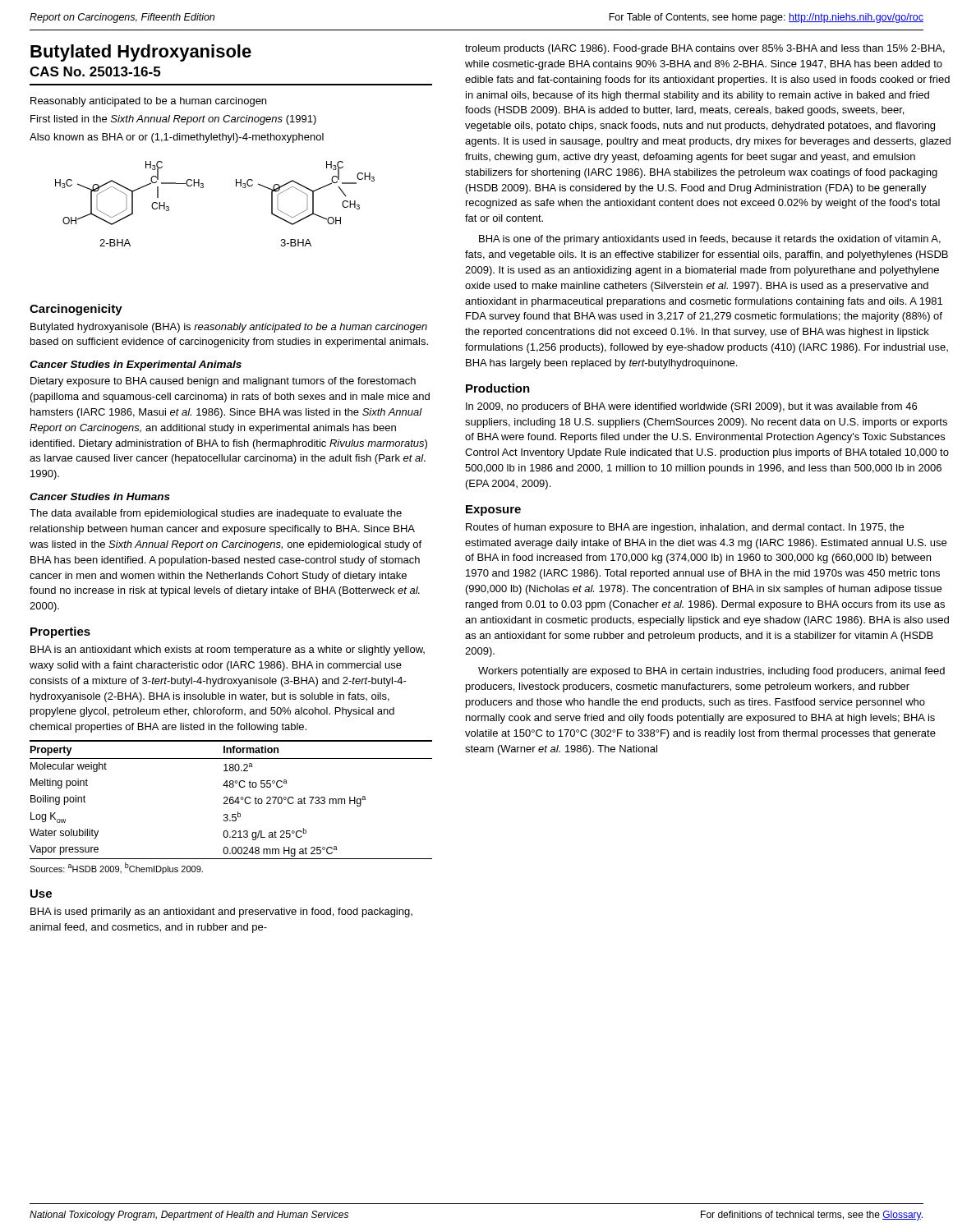This screenshot has width=953, height=1232.
Task: Find the block on this page that starts "Butylated hydroxyanisole (BHA) is"
Action: pyautogui.click(x=231, y=335)
